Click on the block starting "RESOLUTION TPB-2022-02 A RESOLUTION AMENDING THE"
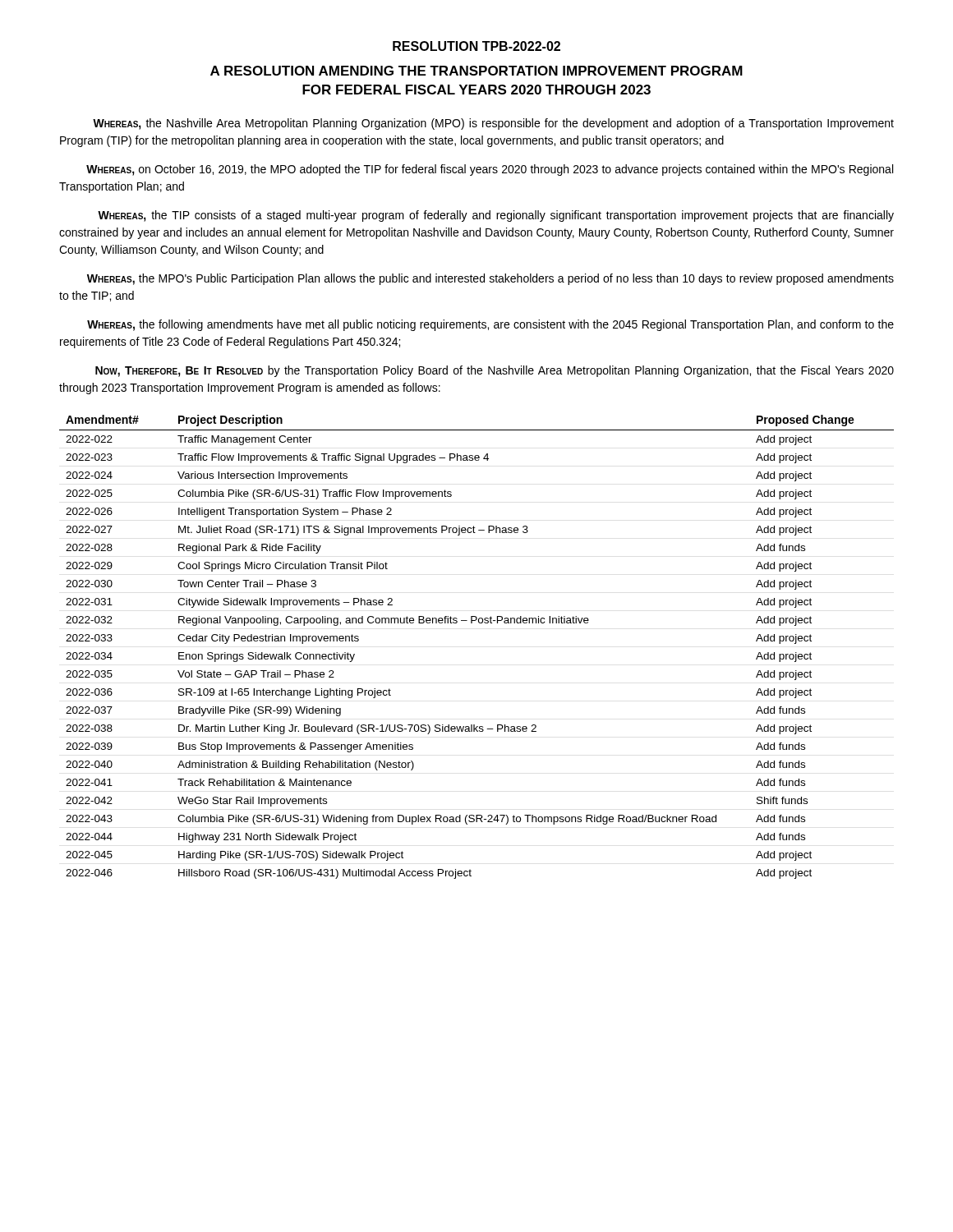This screenshot has width=953, height=1232. (476, 70)
